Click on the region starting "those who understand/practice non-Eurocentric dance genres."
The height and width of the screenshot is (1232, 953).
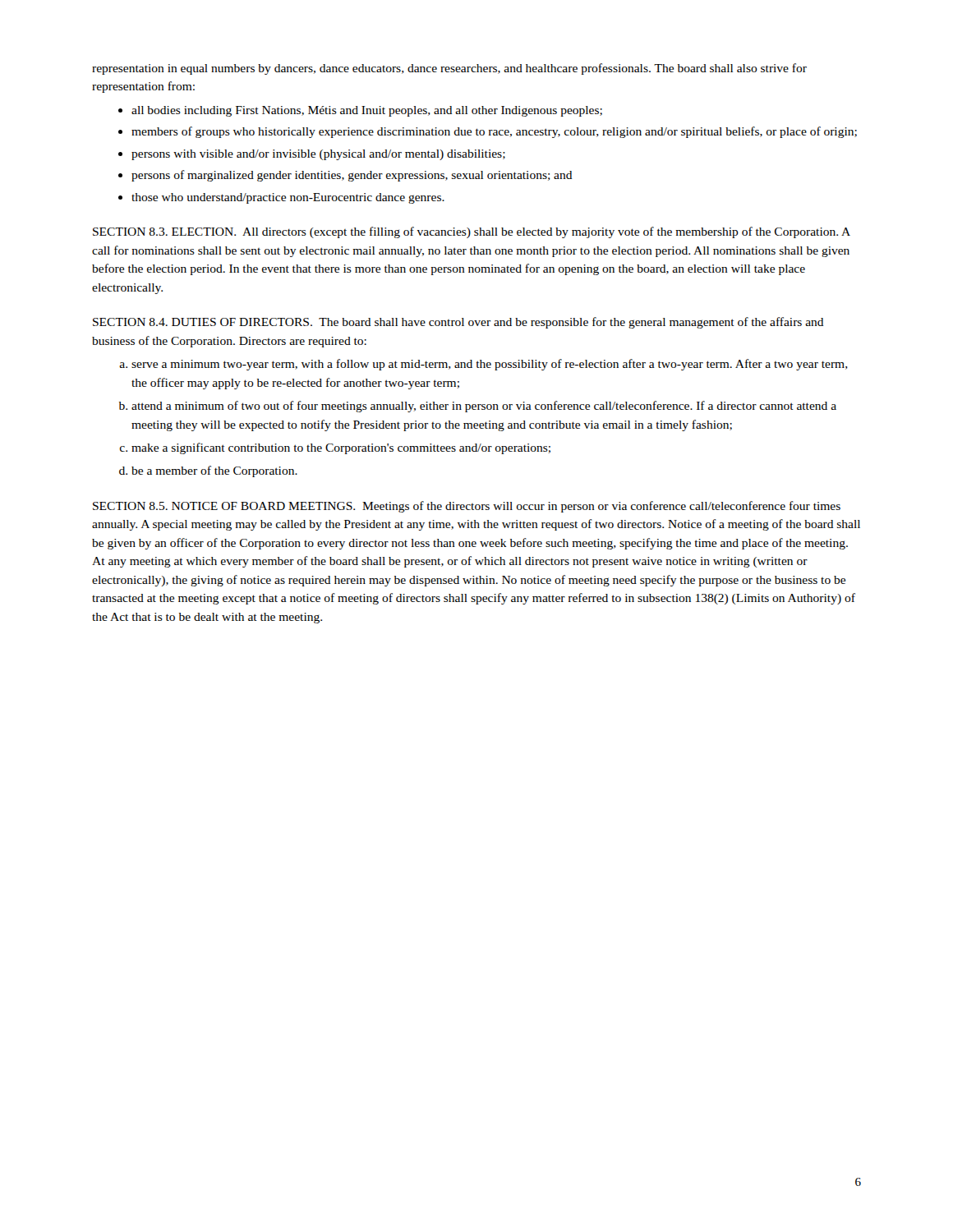click(288, 197)
